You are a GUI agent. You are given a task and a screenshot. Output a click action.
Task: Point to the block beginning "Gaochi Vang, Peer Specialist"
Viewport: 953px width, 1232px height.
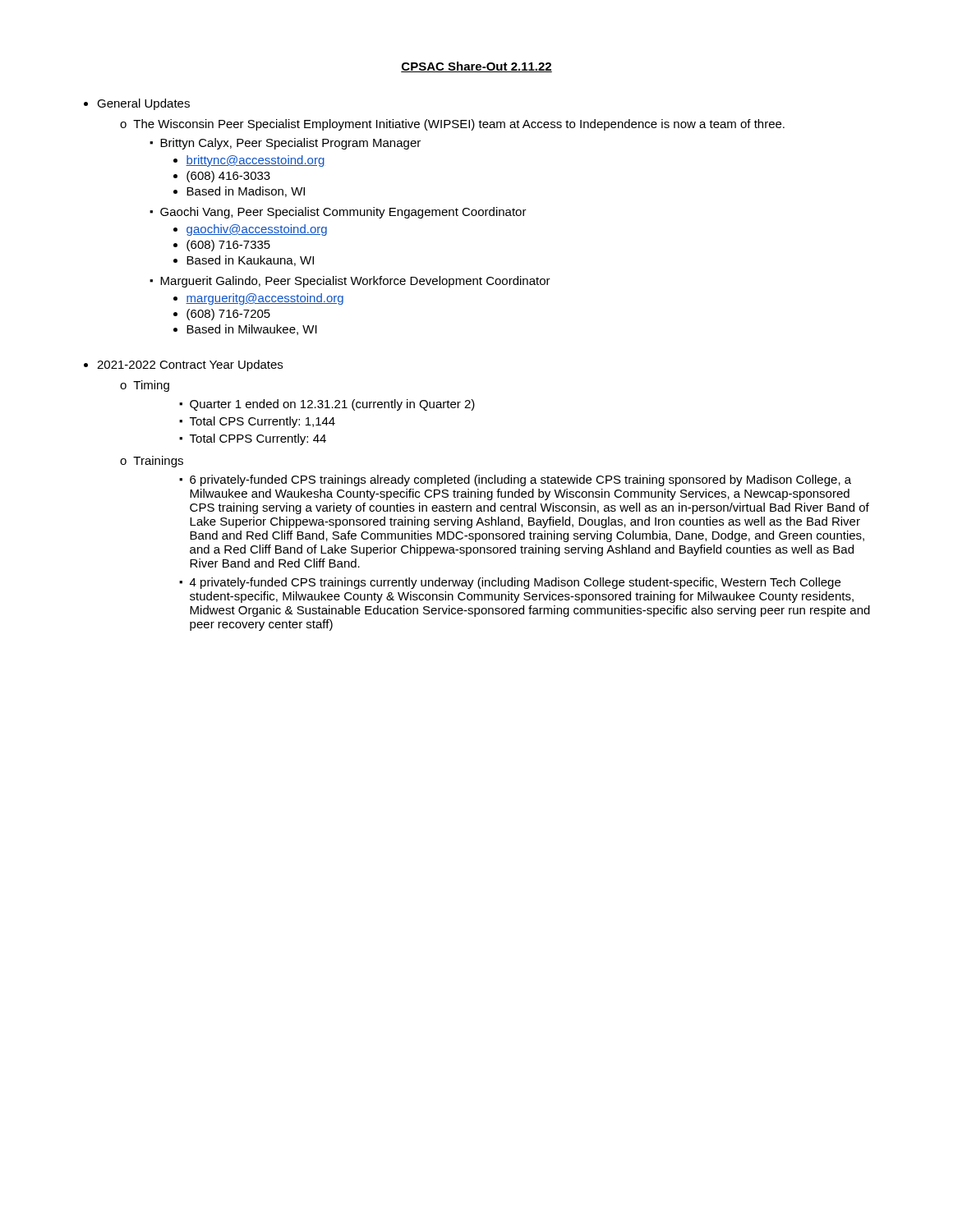(x=343, y=213)
